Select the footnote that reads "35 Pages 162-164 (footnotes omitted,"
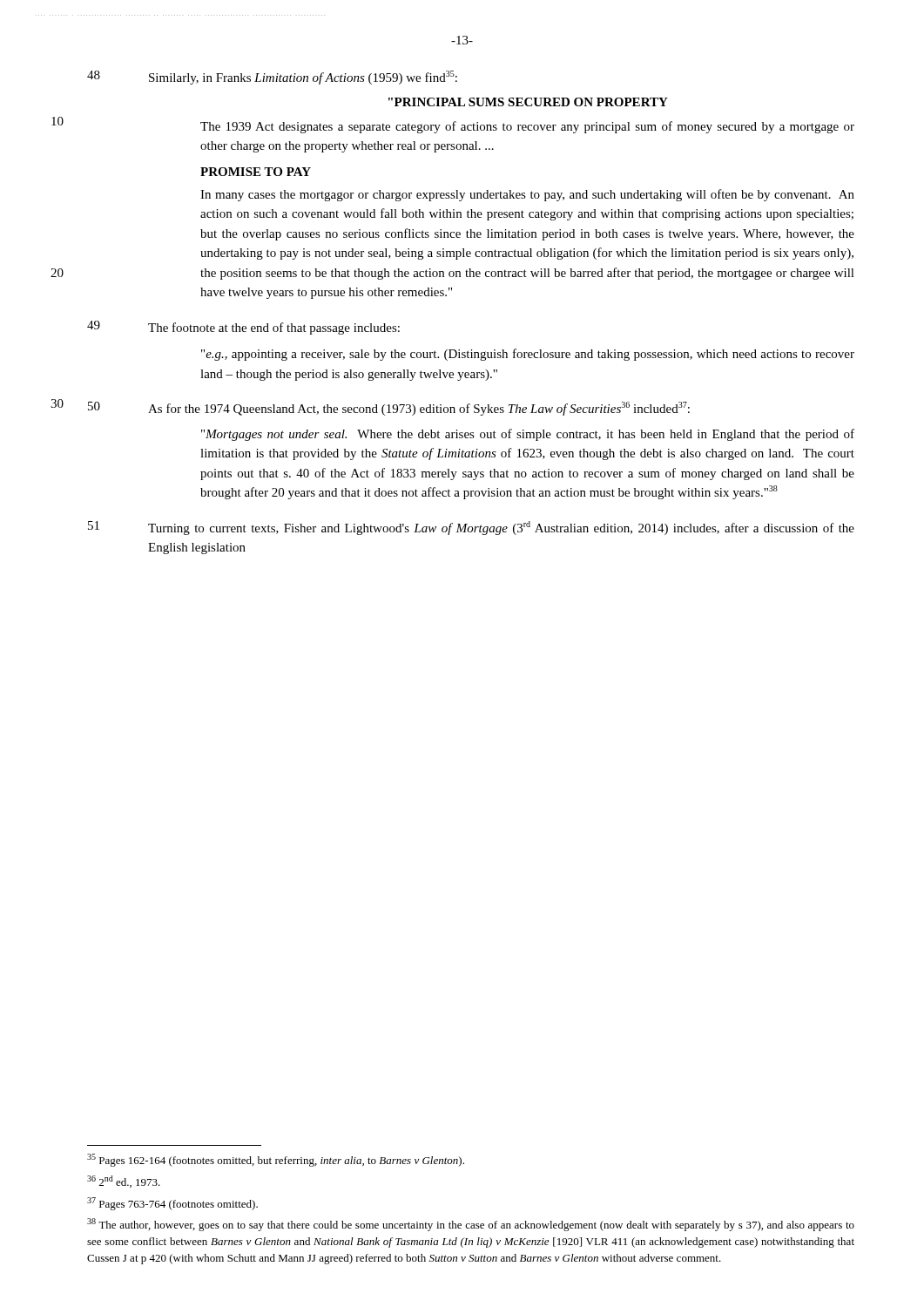Viewport: 924px width, 1307px height. point(276,1160)
